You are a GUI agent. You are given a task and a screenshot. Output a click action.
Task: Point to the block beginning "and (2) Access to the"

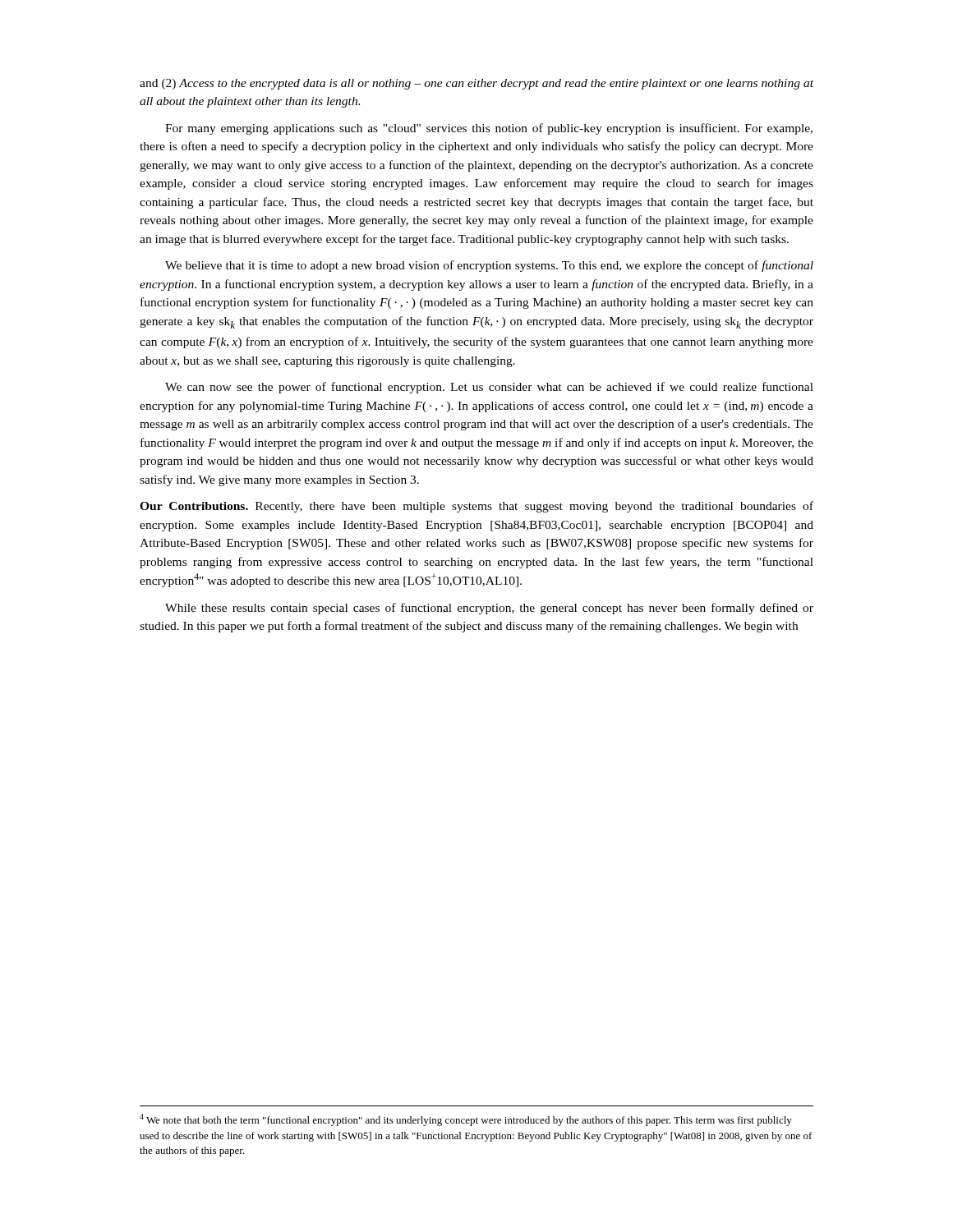click(476, 92)
